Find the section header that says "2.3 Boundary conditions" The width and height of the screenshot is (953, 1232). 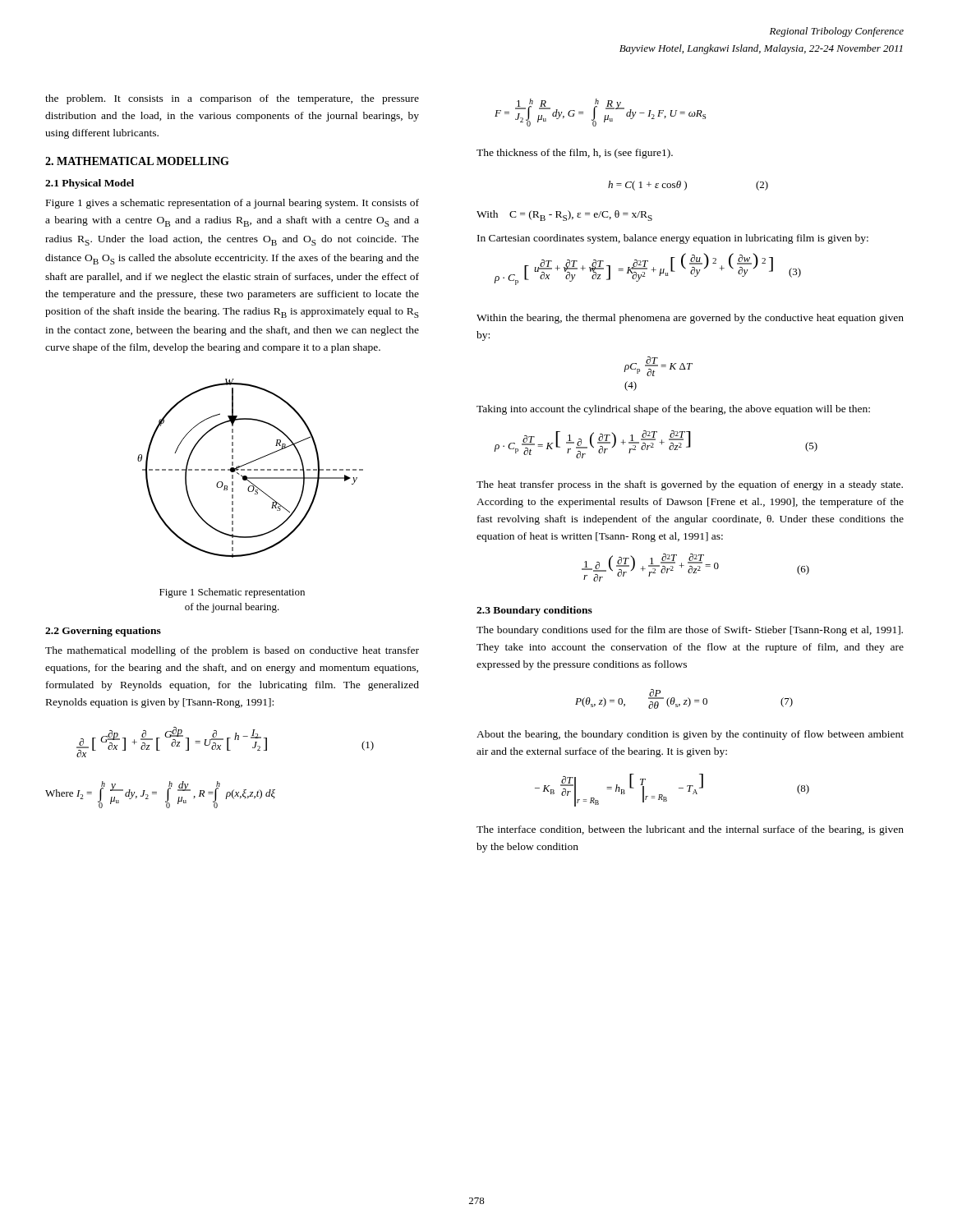[x=534, y=610]
